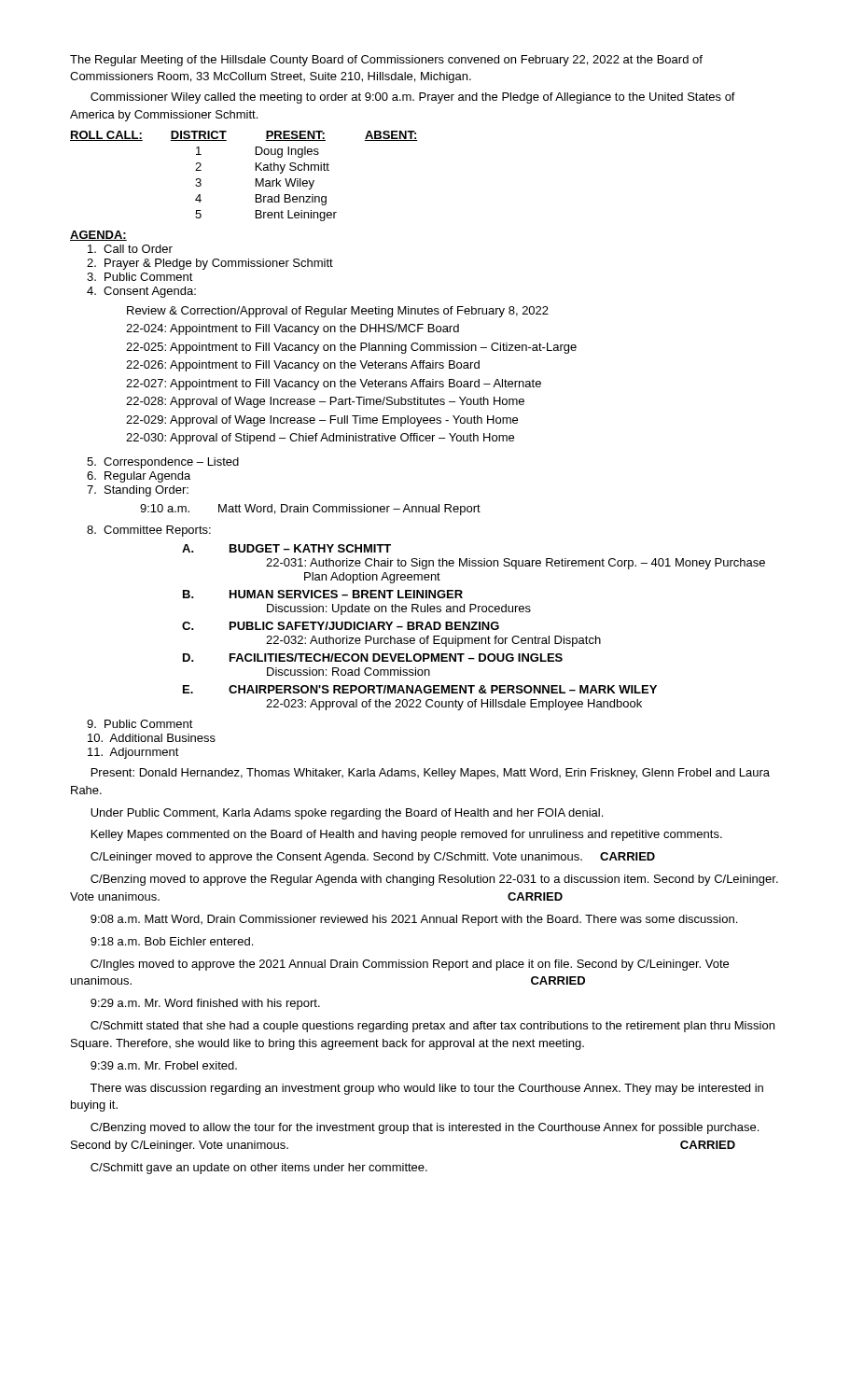Navigate to the element starting "Review & Correction/Approval of"
Image resolution: width=850 pixels, height=1400 pixels.
351,374
